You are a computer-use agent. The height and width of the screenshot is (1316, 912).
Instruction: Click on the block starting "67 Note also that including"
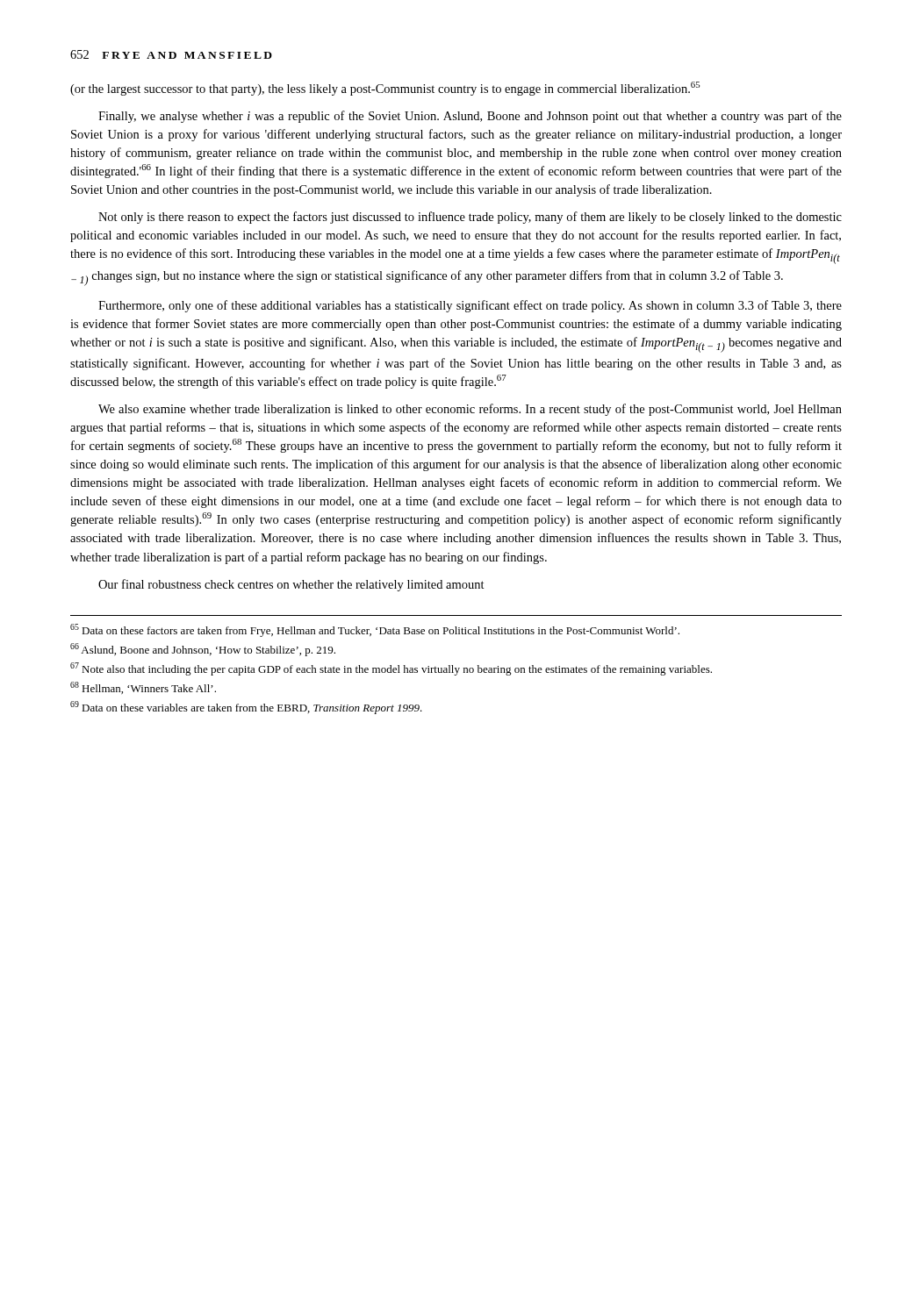tap(391, 668)
